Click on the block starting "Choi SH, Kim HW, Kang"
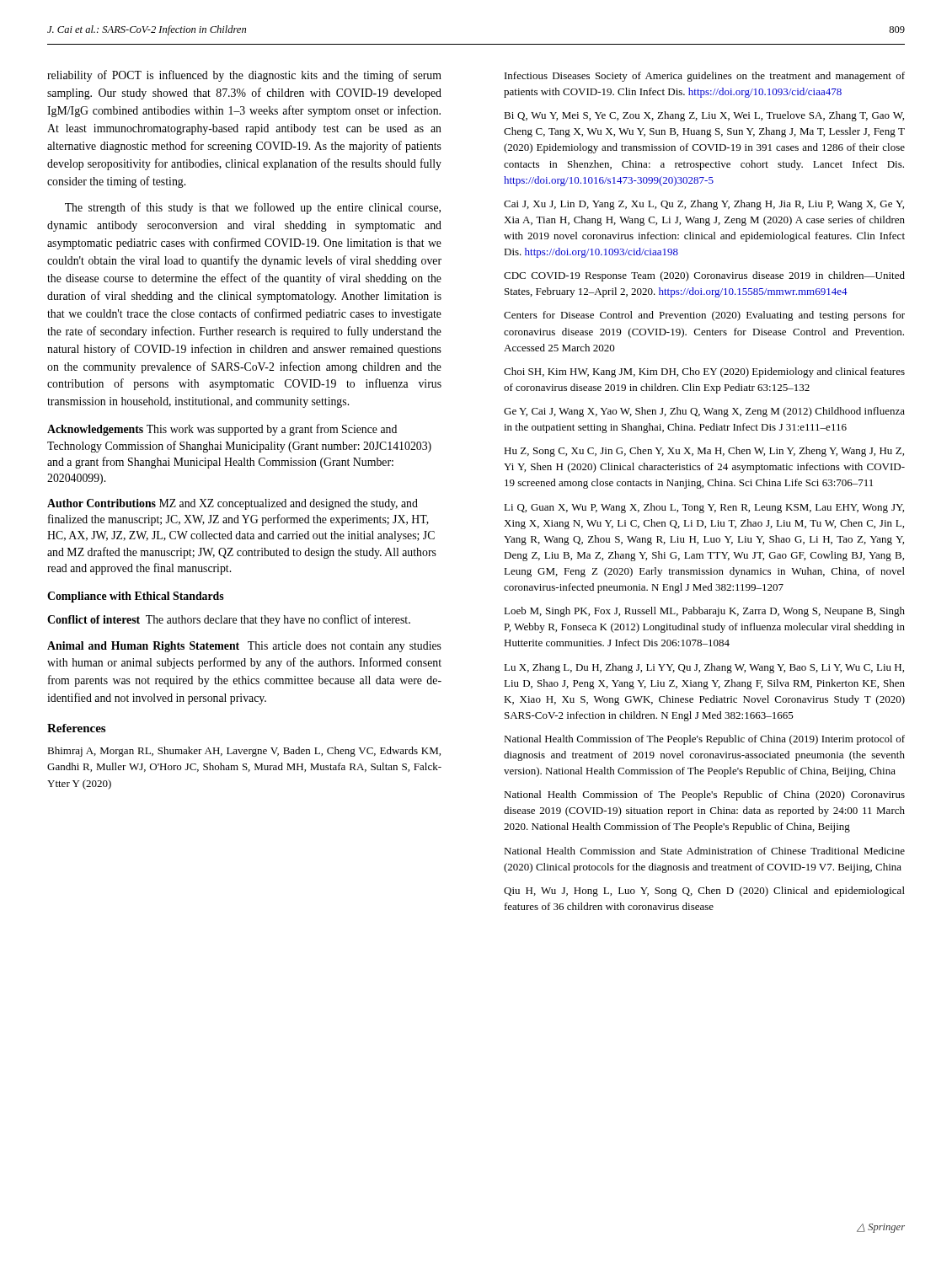952x1264 pixels. [704, 379]
